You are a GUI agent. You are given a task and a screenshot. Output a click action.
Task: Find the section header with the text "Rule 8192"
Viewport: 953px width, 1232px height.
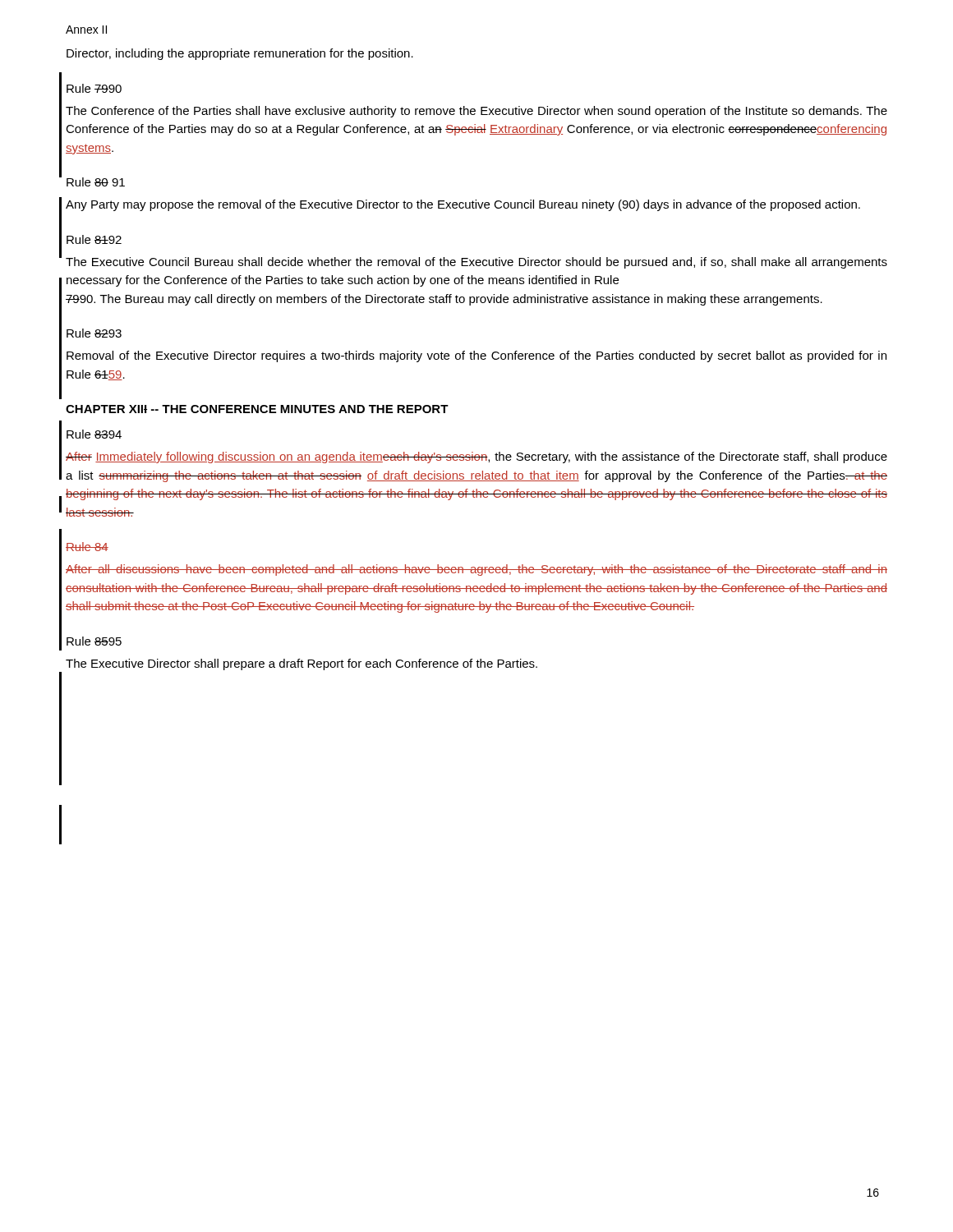click(x=94, y=239)
